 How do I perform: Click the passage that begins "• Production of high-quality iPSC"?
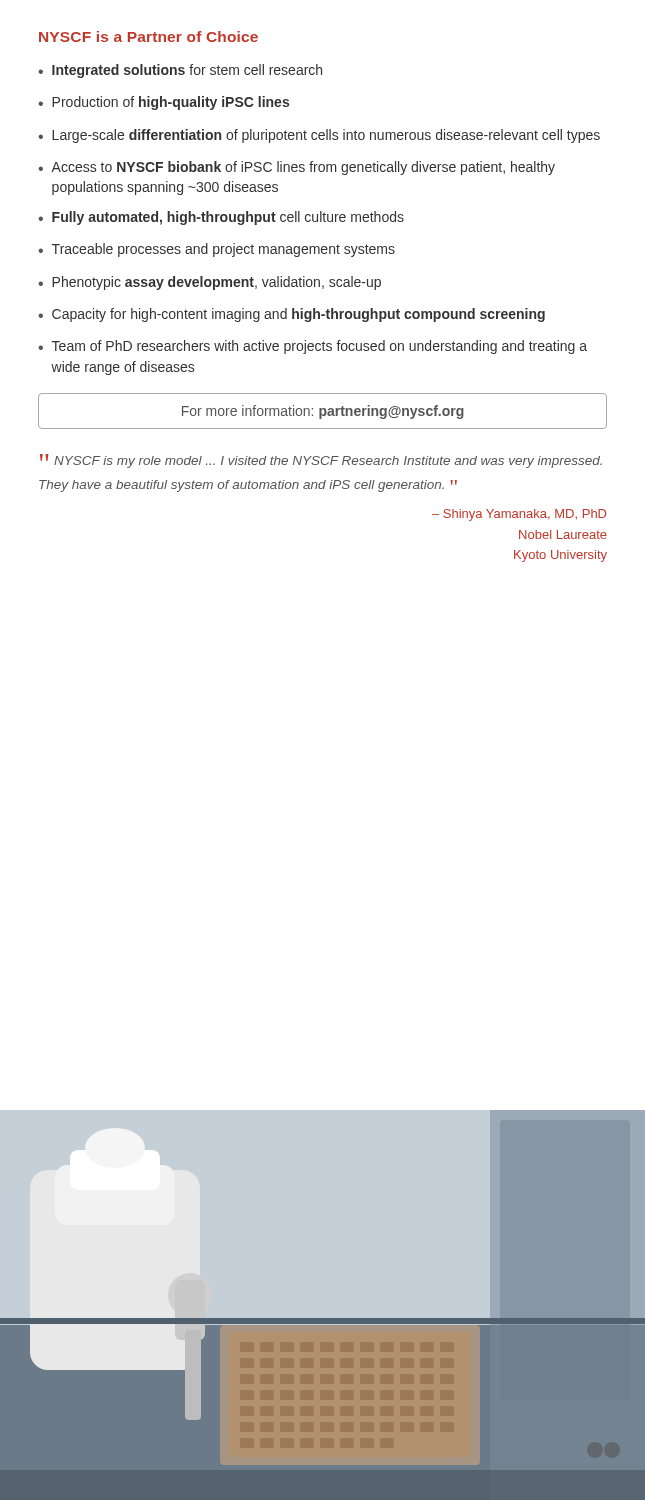pyautogui.click(x=164, y=103)
